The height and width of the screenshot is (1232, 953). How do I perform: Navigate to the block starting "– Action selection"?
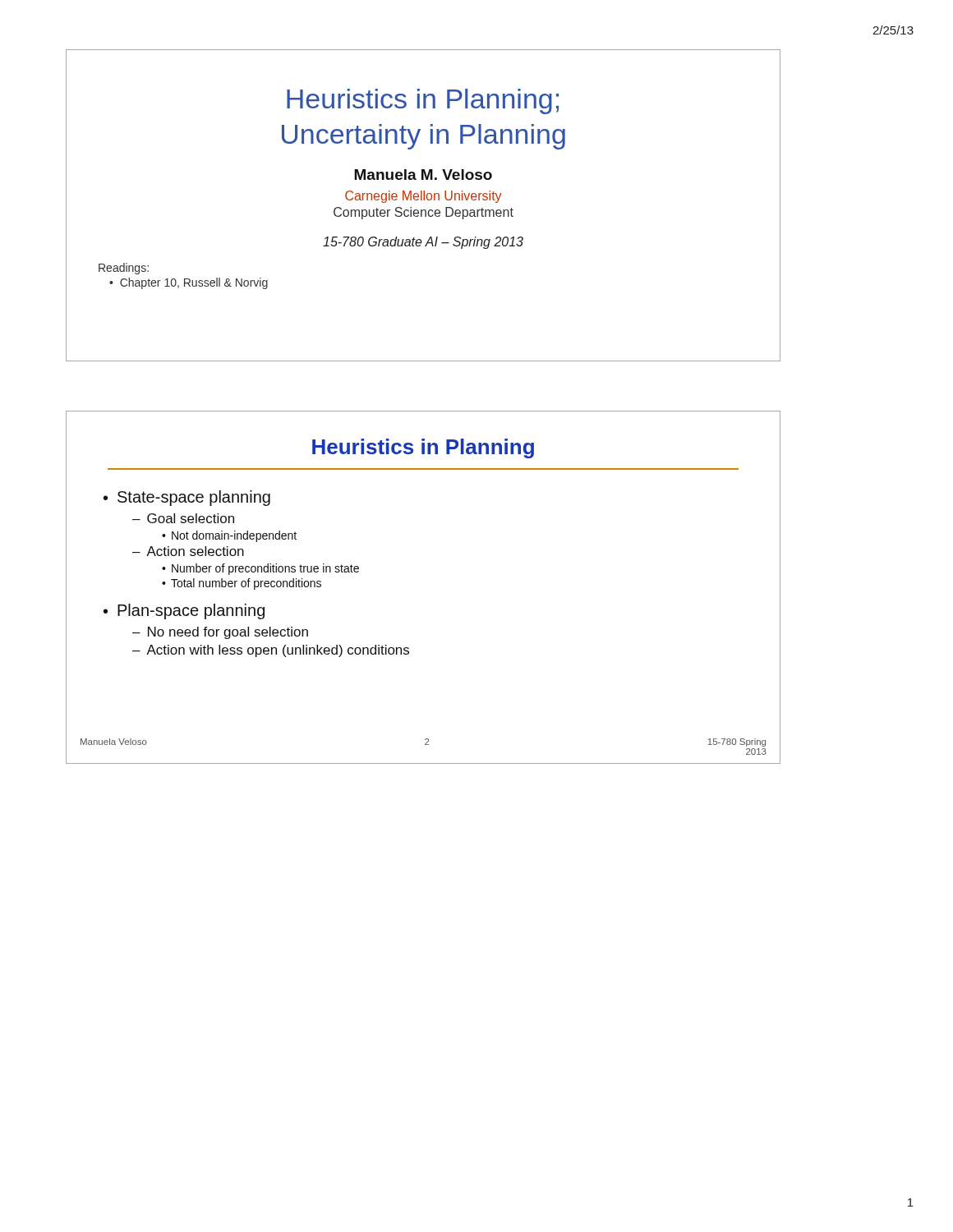pyautogui.click(x=188, y=552)
